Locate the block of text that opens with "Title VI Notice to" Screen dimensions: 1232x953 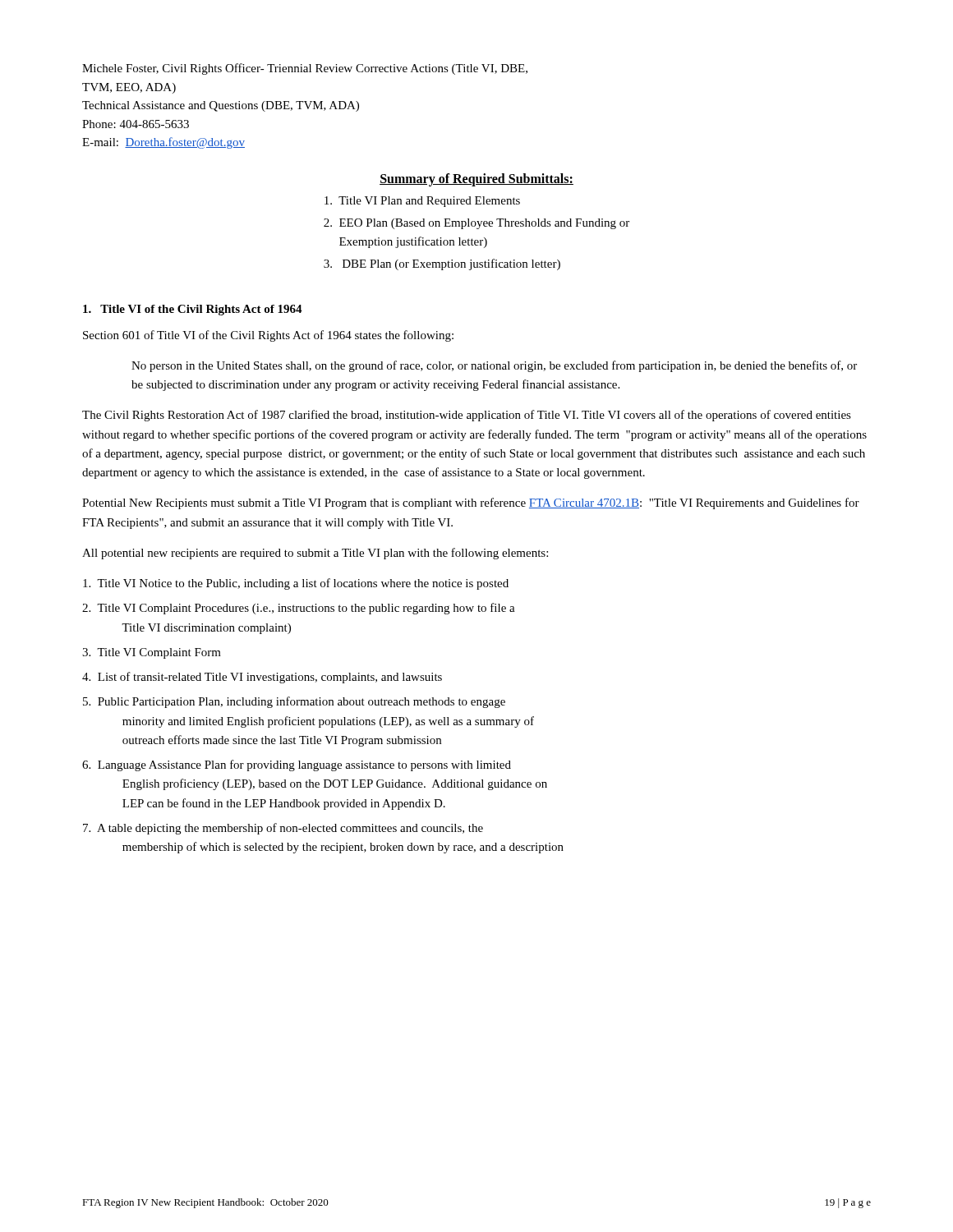[295, 583]
